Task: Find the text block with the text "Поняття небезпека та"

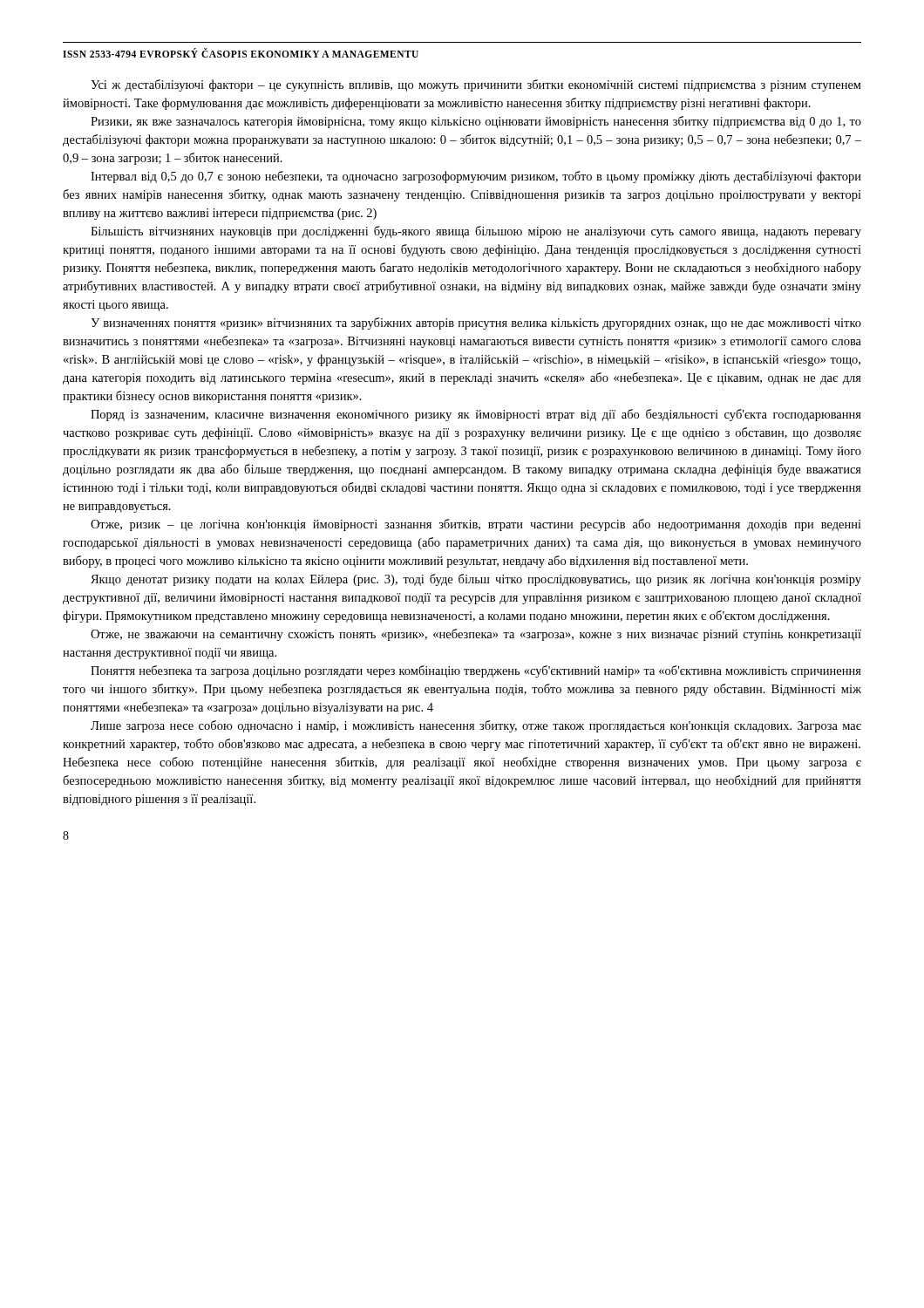Action: click(x=462, y=689)
